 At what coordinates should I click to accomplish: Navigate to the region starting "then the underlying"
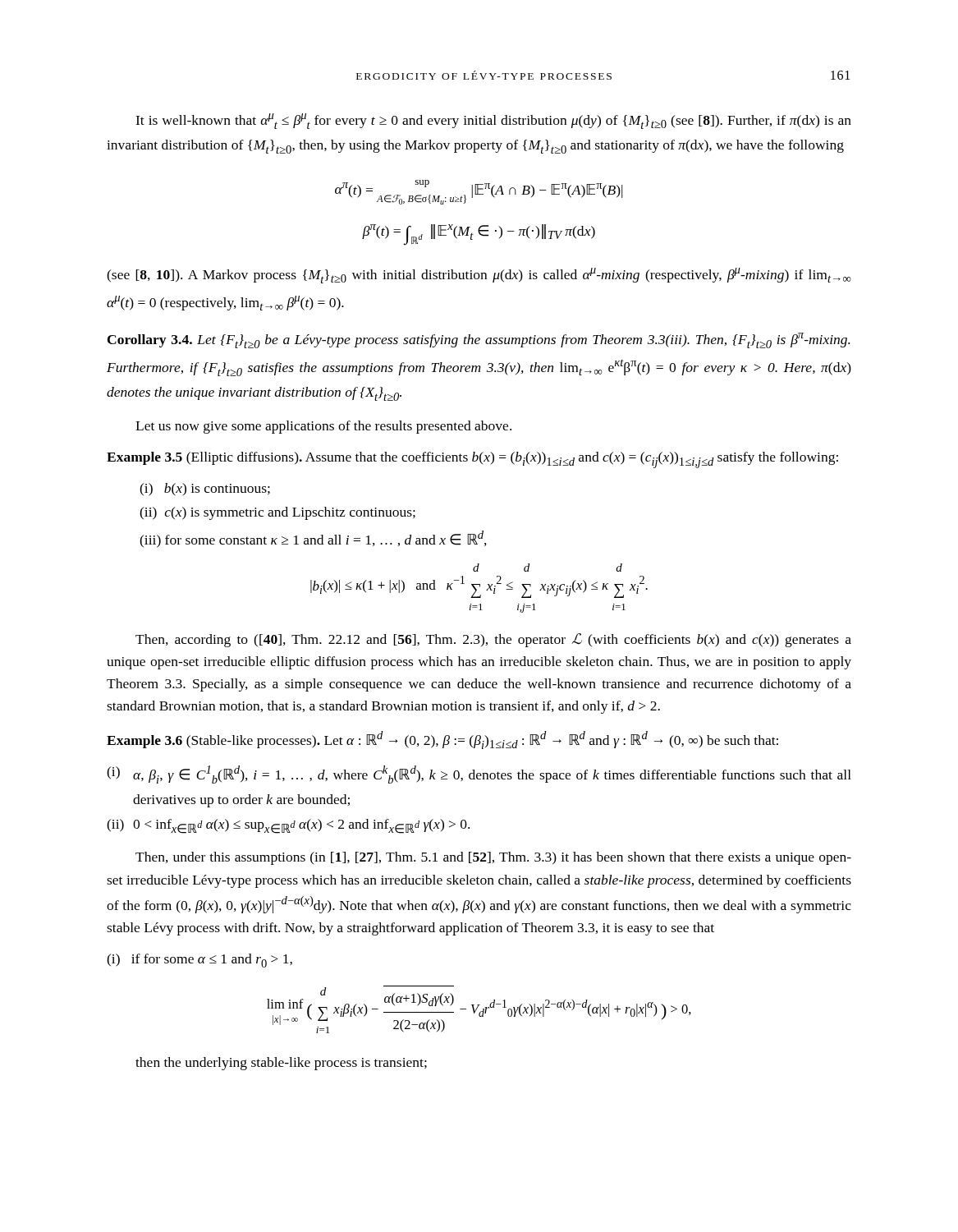(x=281, y=1062)
